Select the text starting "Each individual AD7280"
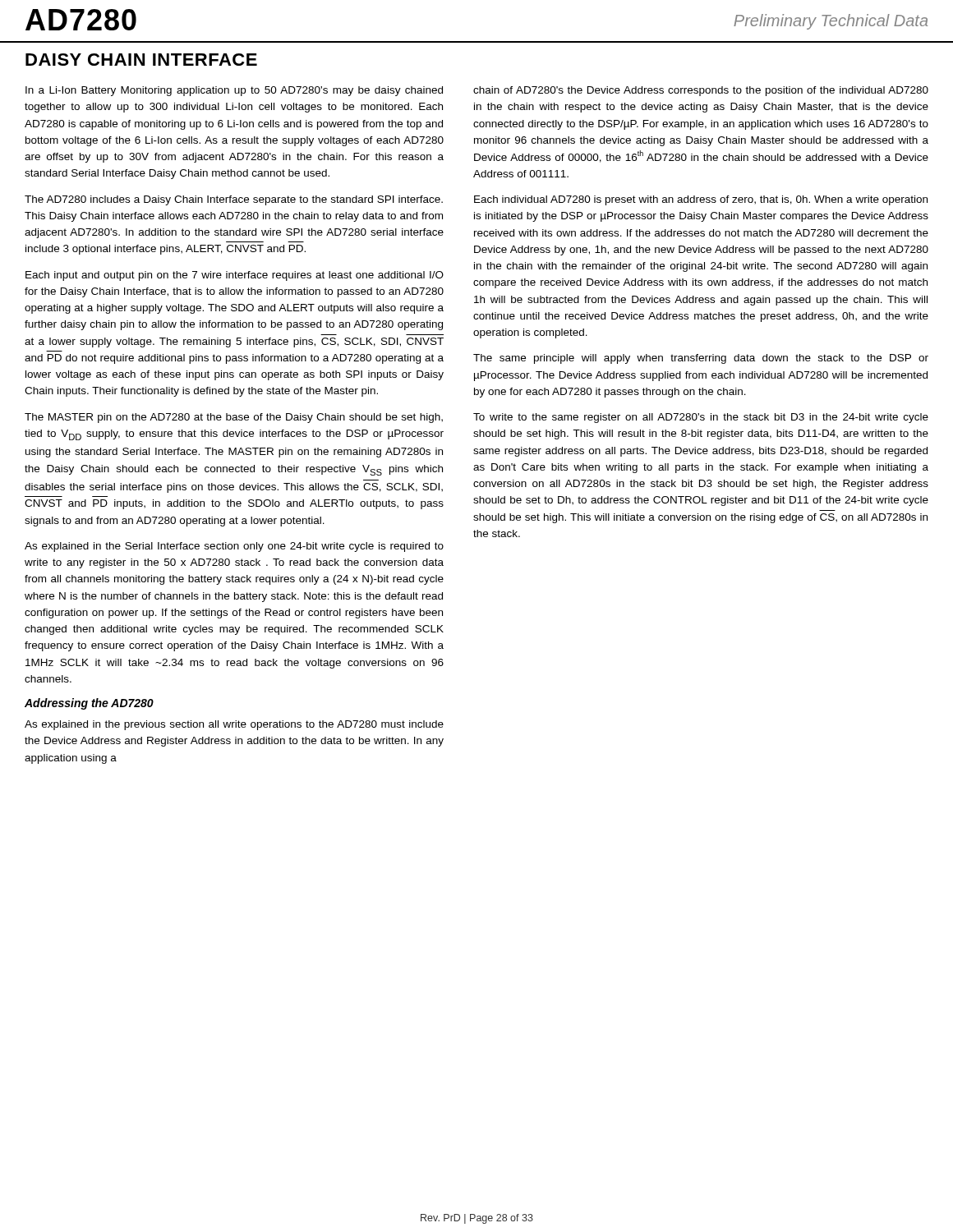This screenshot has height=1232, width=953. (x=701, y=266)
